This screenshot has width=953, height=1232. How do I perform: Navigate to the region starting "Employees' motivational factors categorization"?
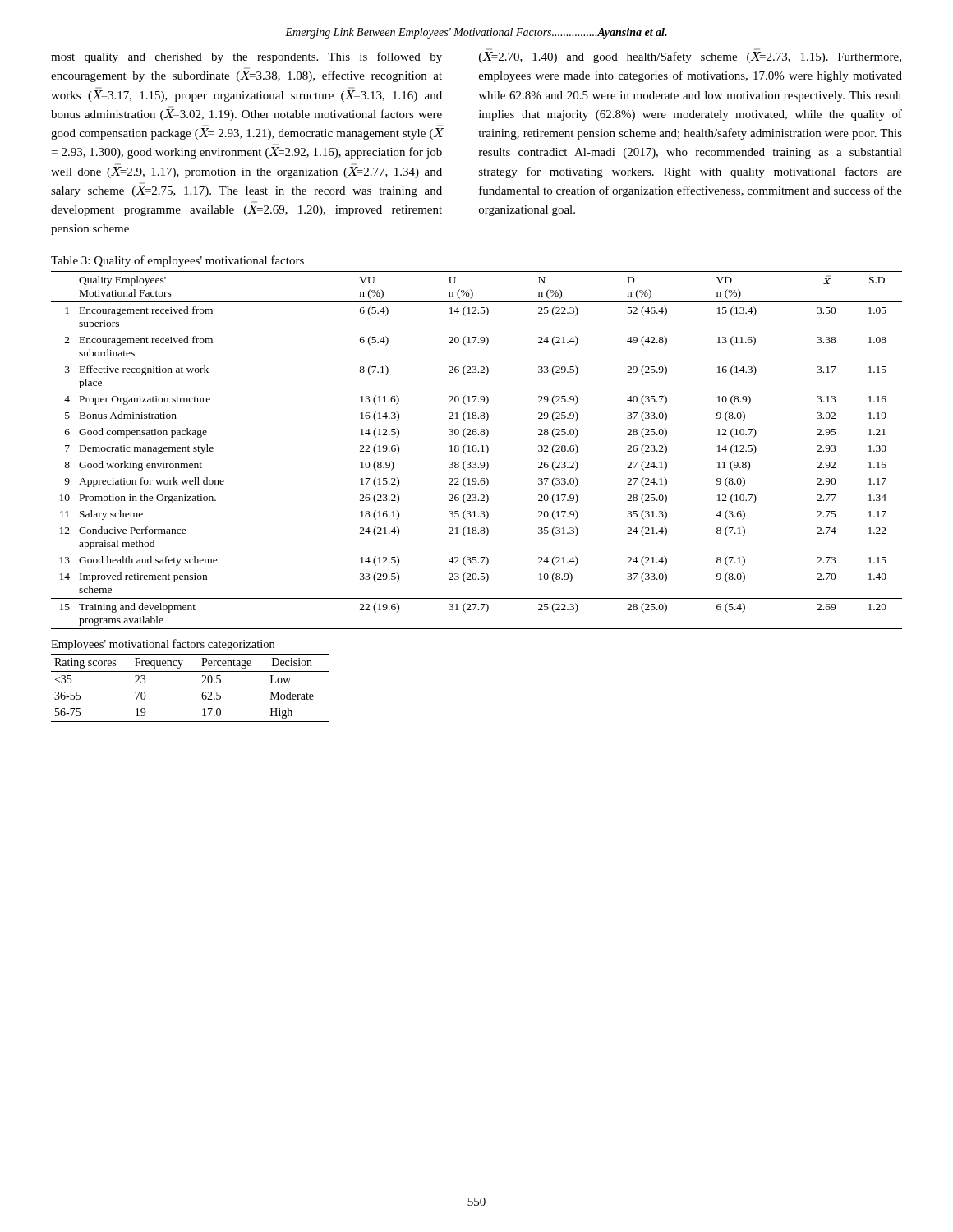163,644
